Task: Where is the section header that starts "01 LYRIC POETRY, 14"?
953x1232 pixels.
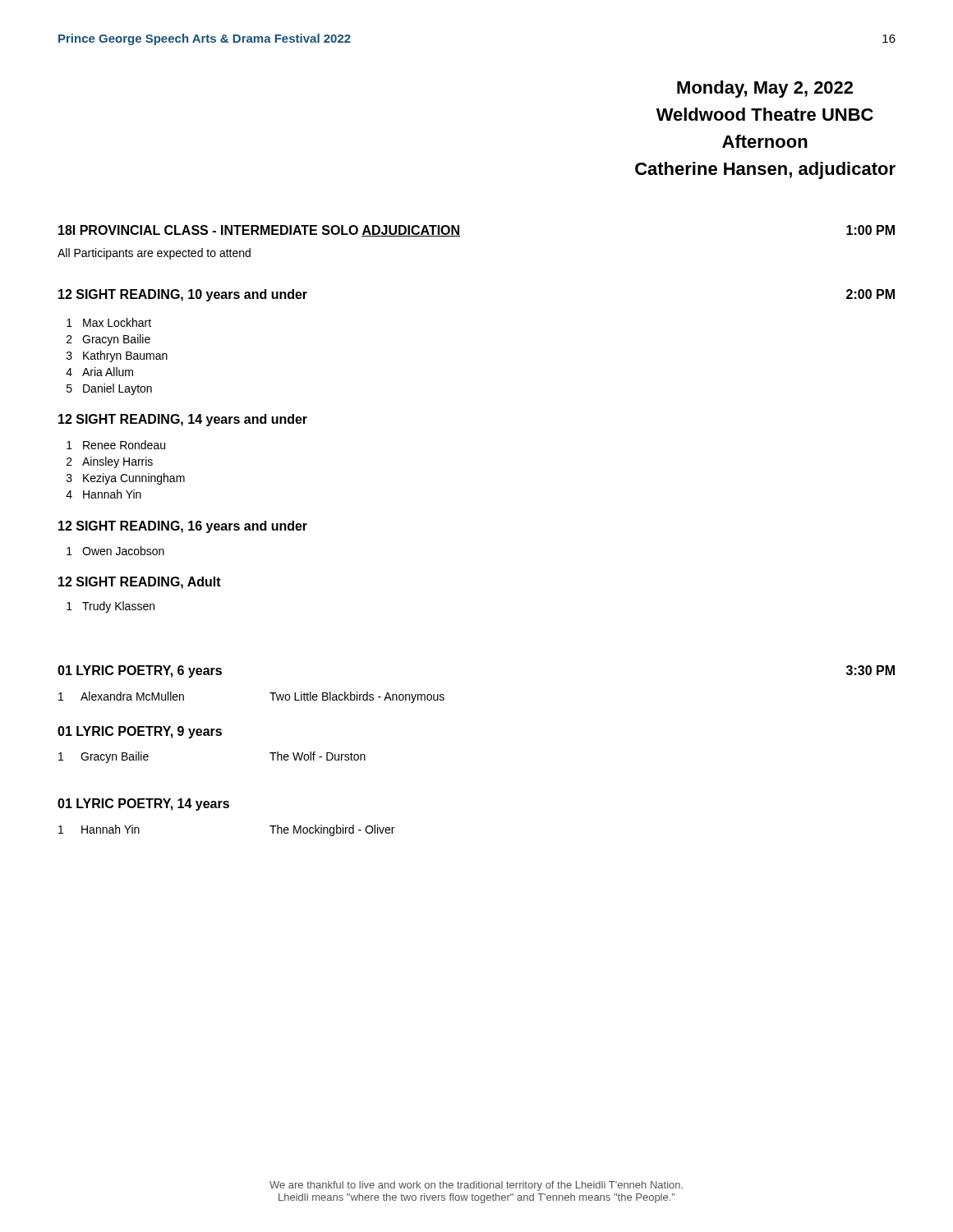Action: (x=144, y=804)
